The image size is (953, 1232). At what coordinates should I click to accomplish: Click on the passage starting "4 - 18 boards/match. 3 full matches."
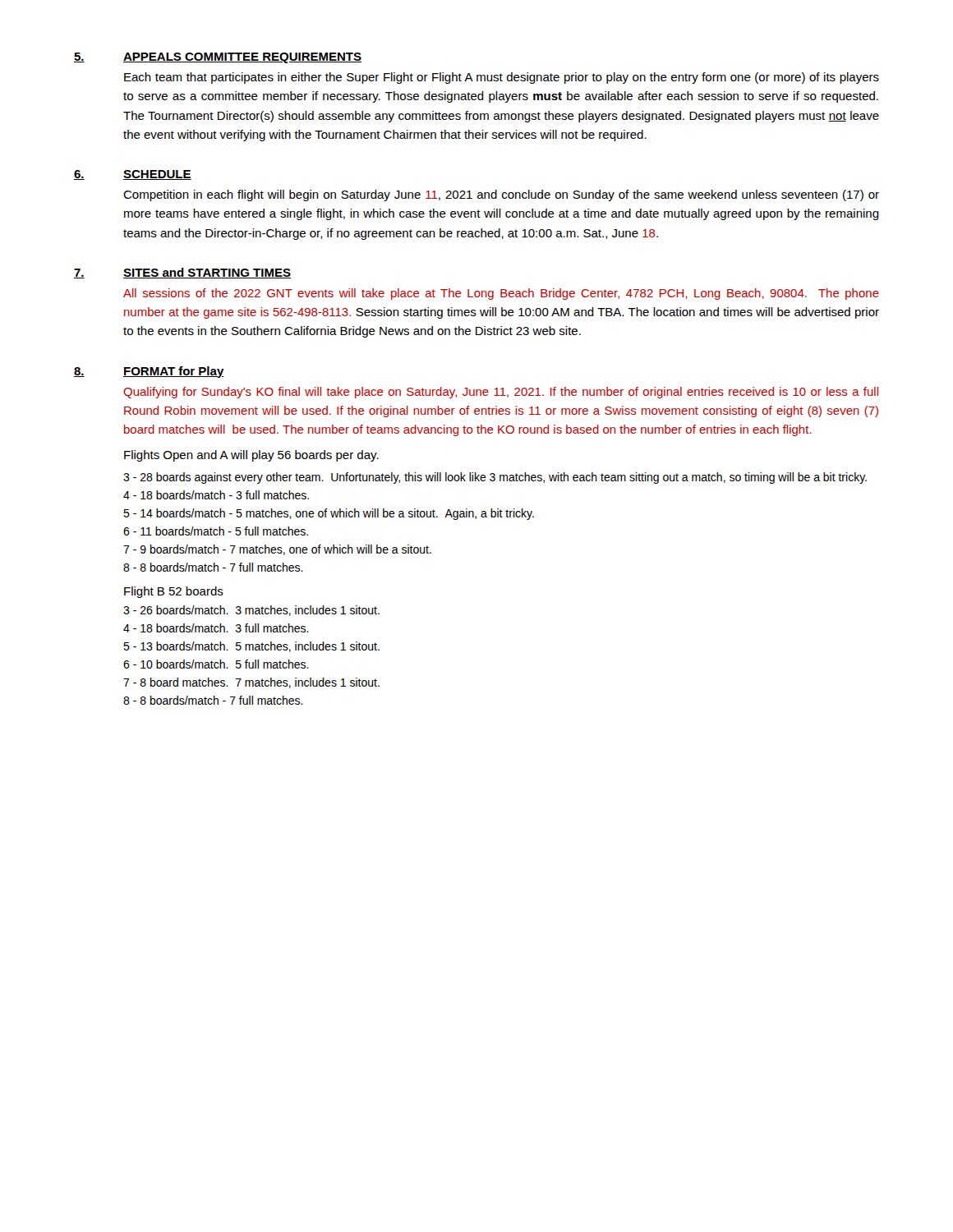(x=216, y=628)
